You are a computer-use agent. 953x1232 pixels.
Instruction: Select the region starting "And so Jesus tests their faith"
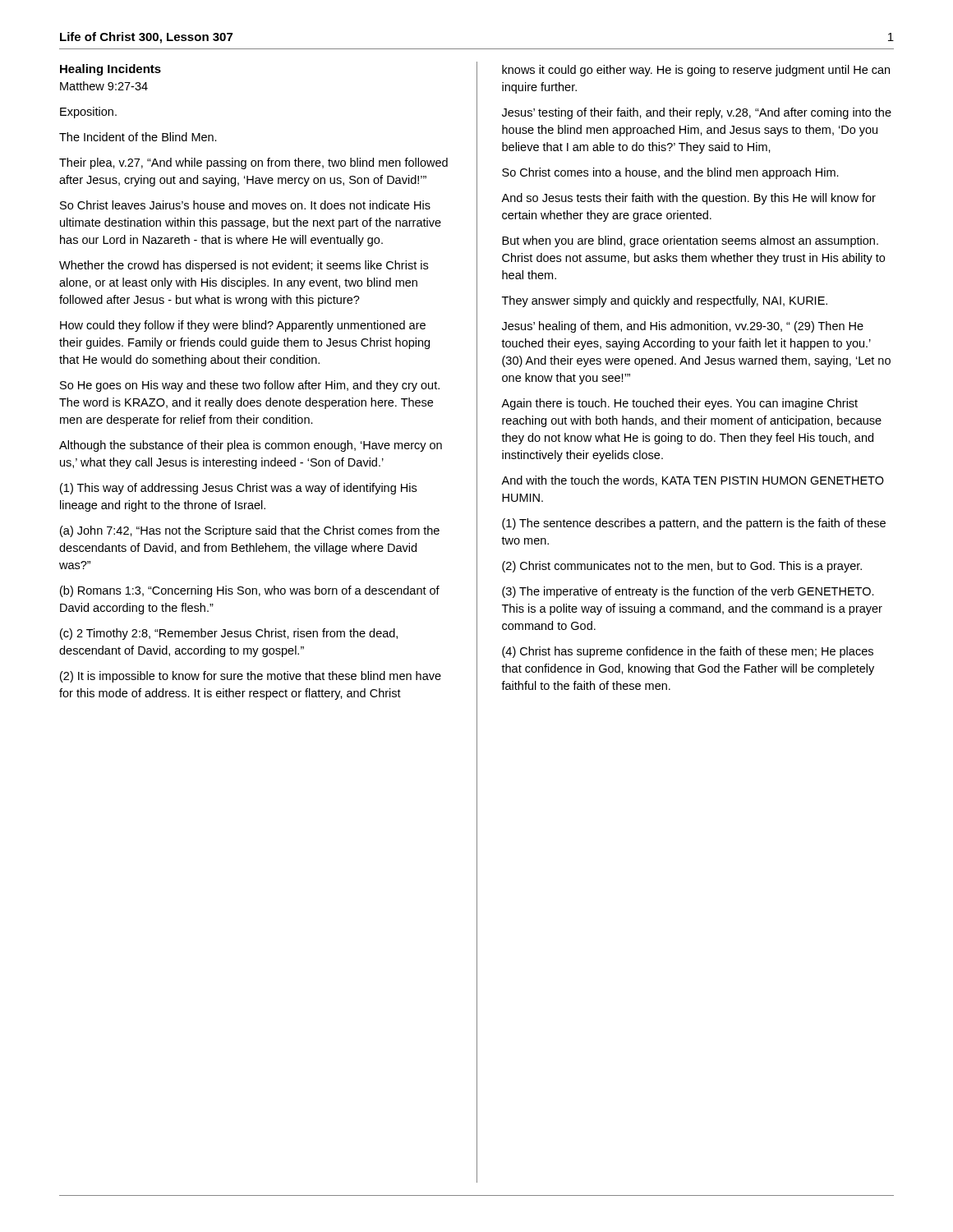689,207
